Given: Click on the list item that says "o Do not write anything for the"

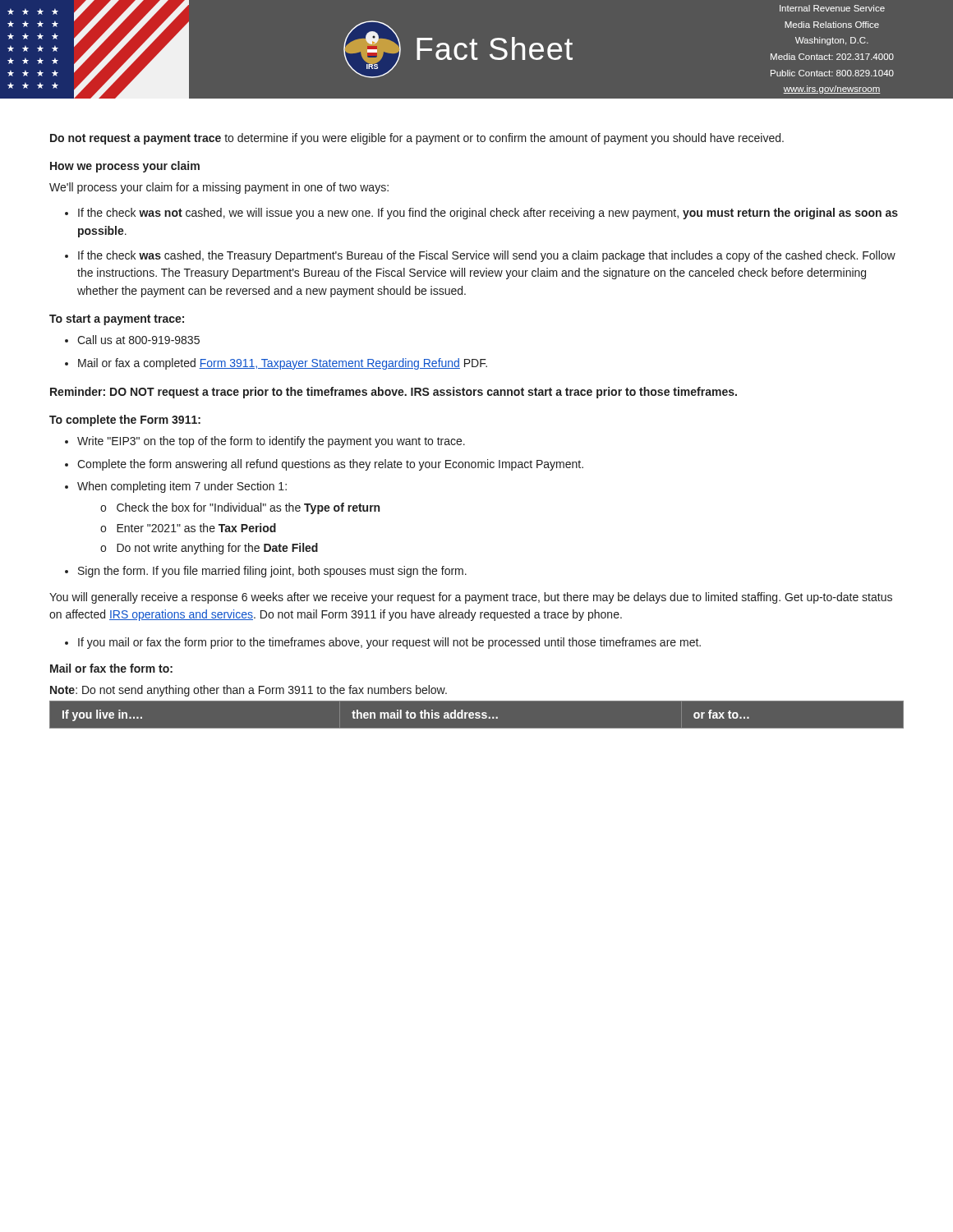Looking at the screenshot, I should pos(209,548).
